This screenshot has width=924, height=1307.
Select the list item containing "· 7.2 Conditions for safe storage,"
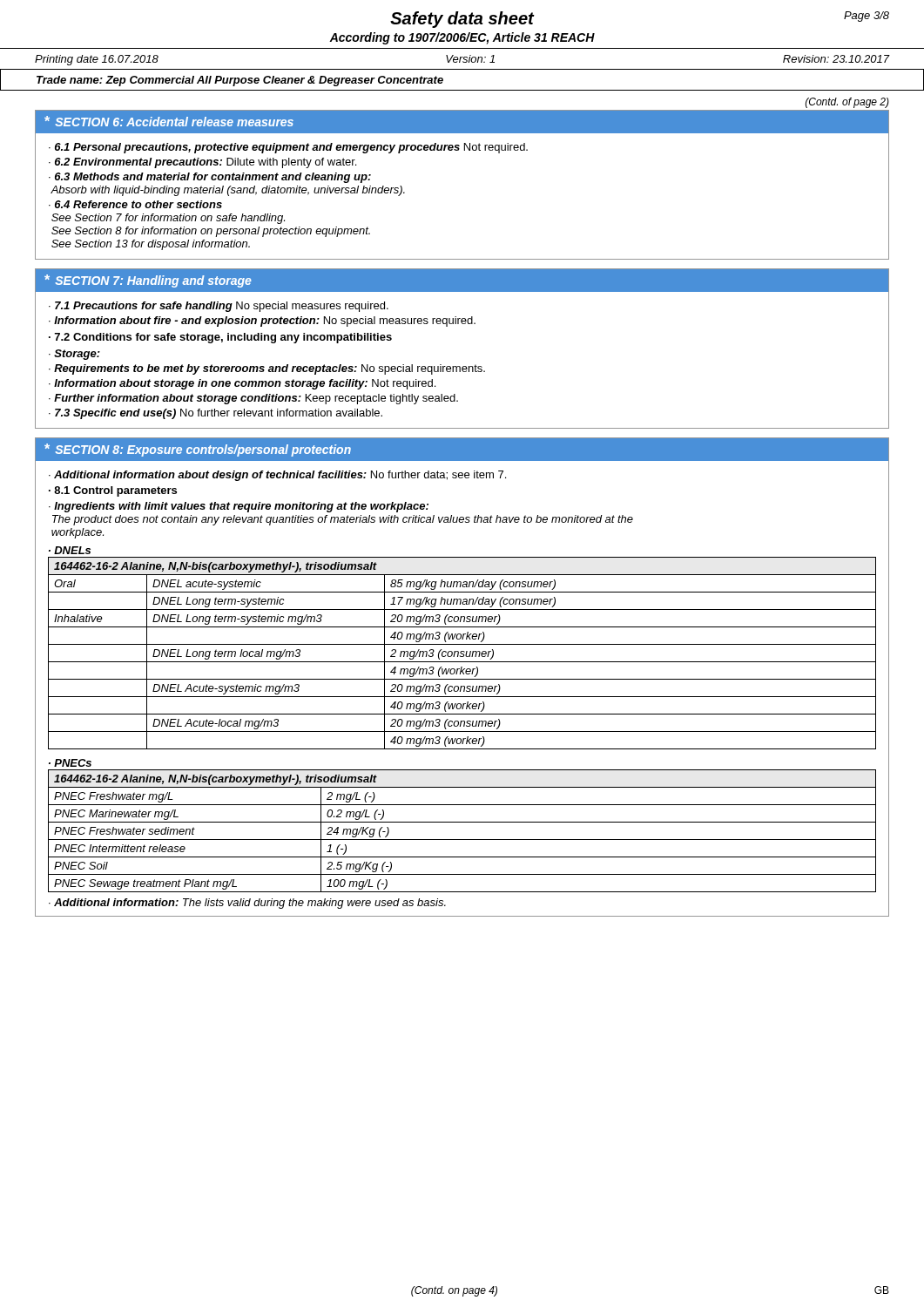coord(220,337)
